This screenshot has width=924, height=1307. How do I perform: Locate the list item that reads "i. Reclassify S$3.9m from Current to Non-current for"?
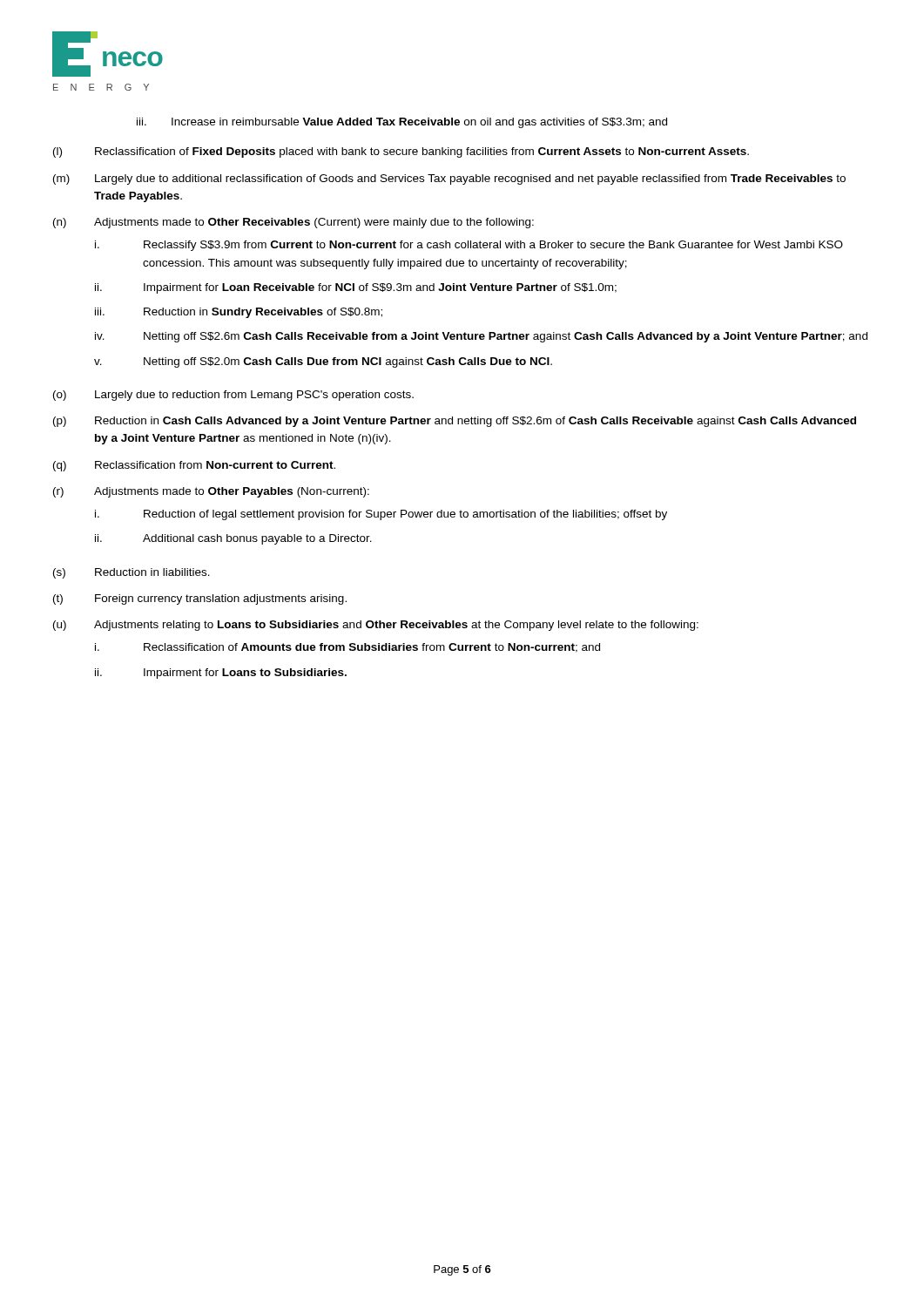(483, 254)
